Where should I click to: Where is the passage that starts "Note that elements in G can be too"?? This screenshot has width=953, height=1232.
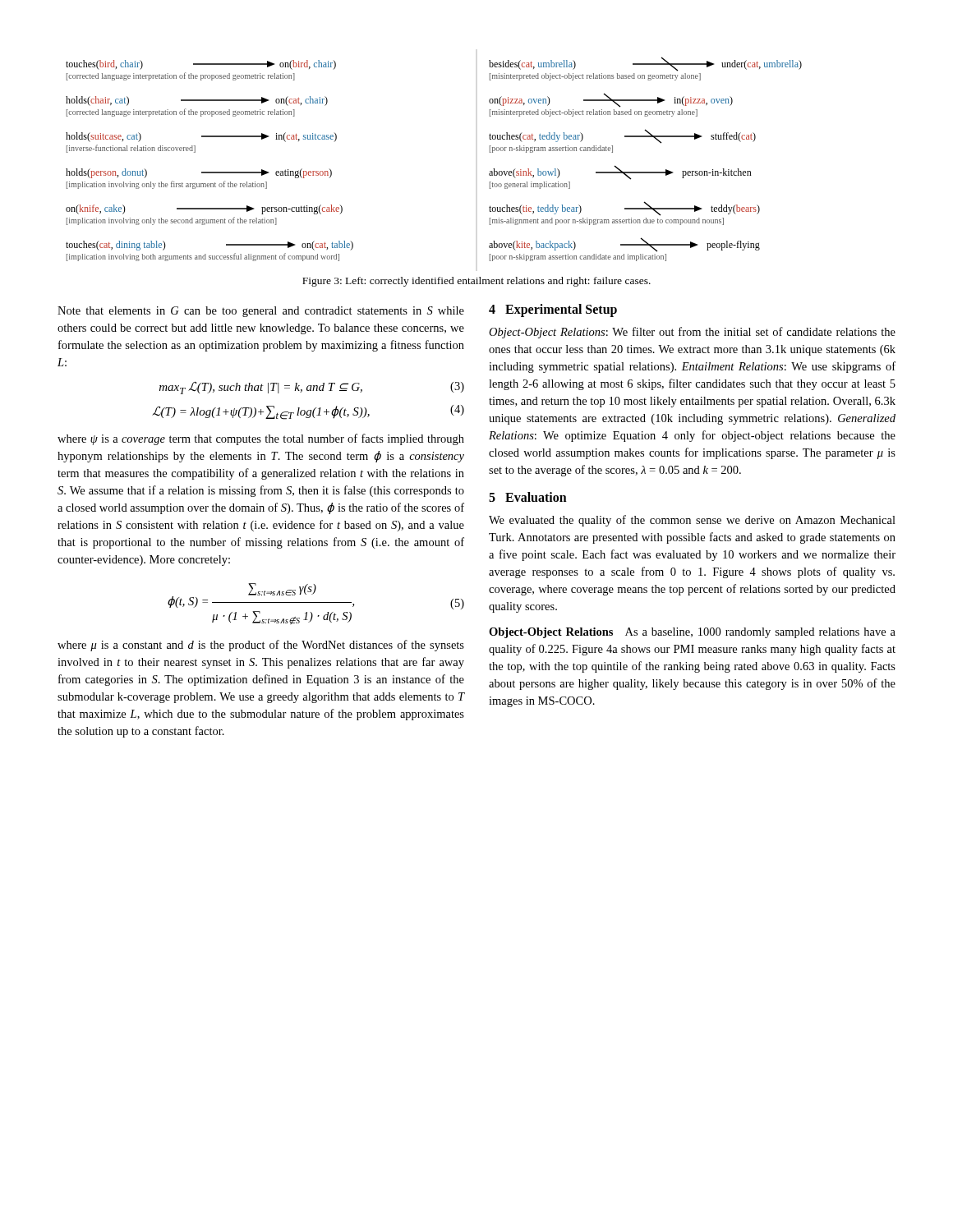point(261,337)
